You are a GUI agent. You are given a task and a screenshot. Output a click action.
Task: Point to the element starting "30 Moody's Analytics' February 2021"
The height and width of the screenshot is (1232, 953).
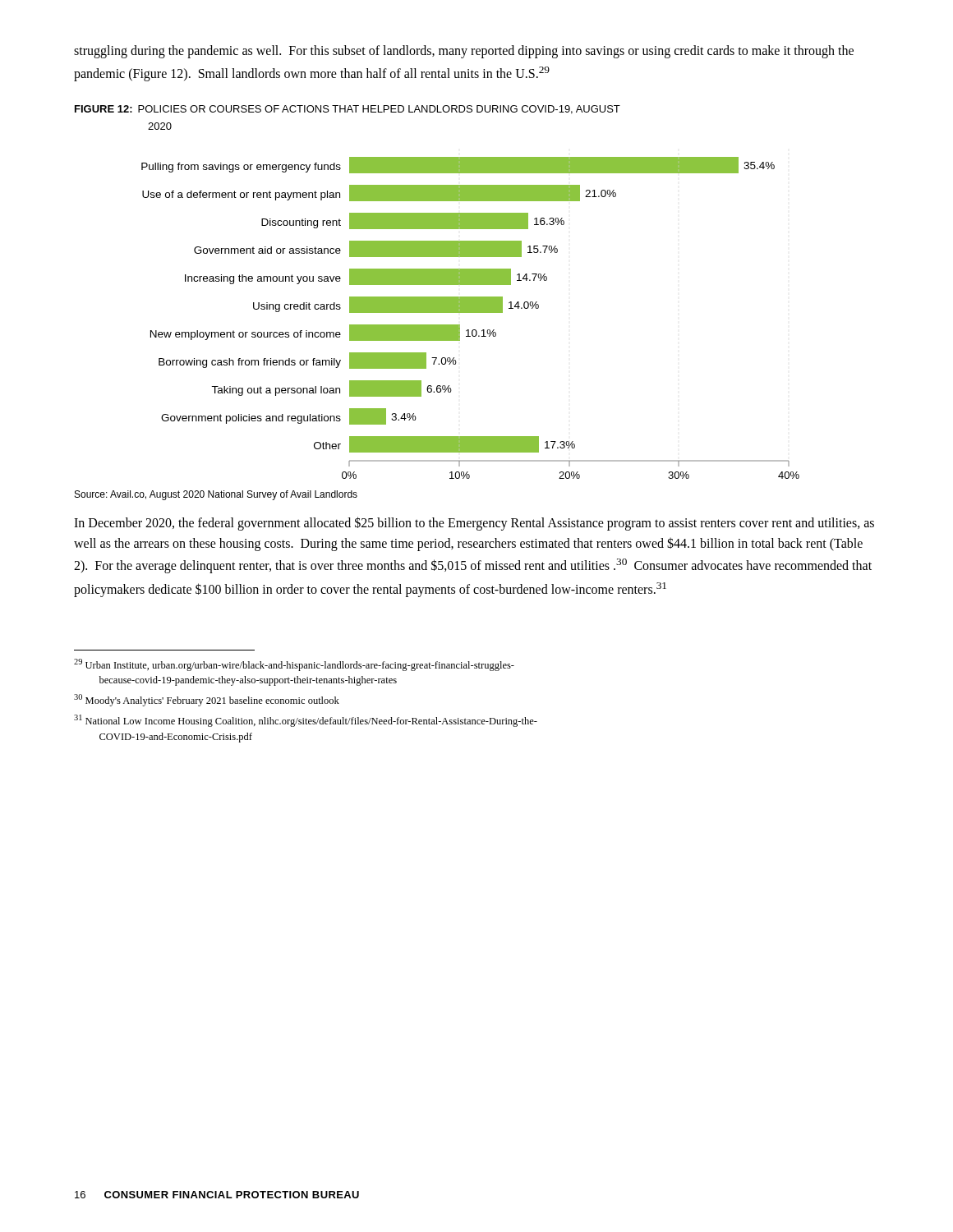point(207,699)
